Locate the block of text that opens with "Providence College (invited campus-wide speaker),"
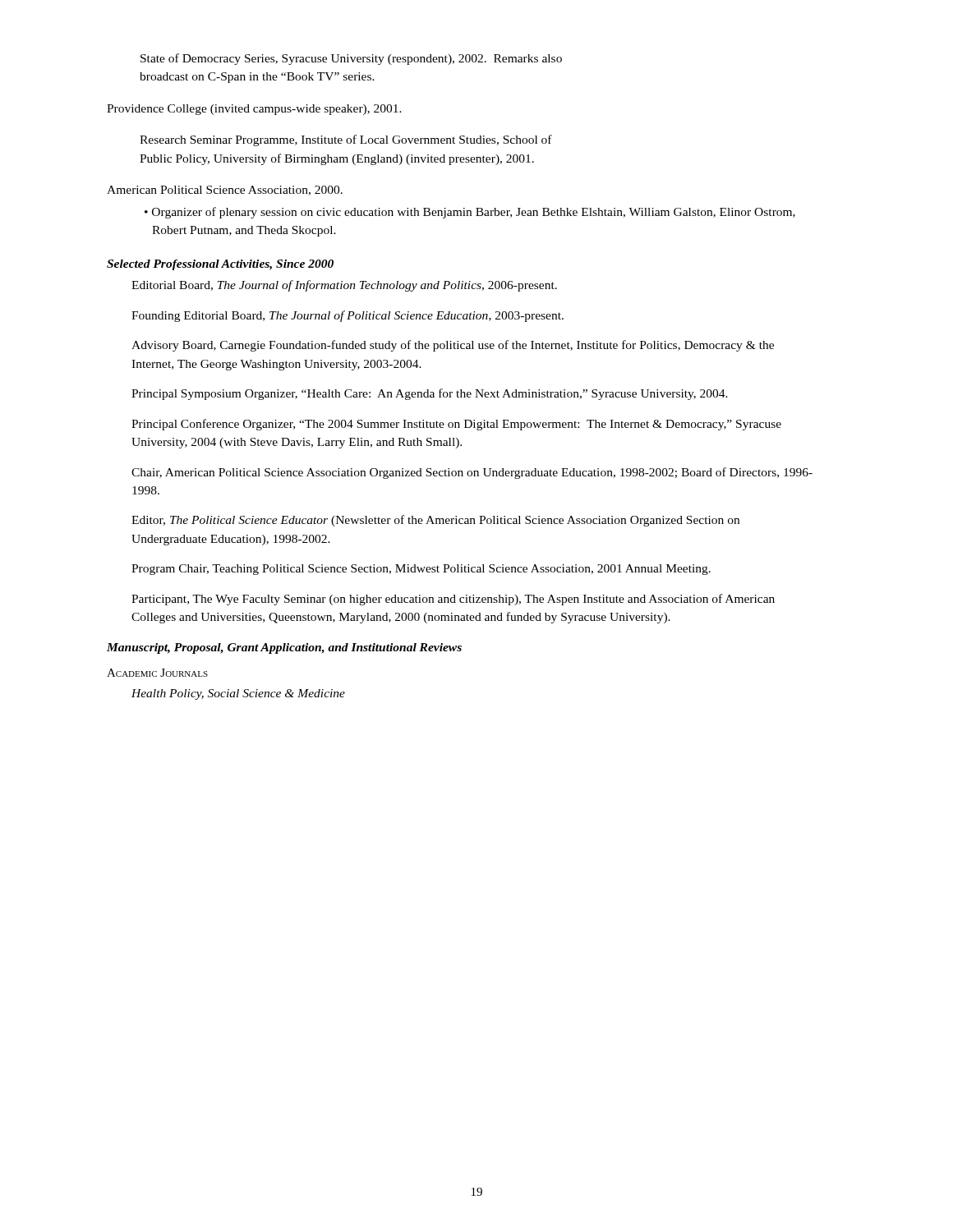This screenshot has width=953, height=1232. (254, 108)
